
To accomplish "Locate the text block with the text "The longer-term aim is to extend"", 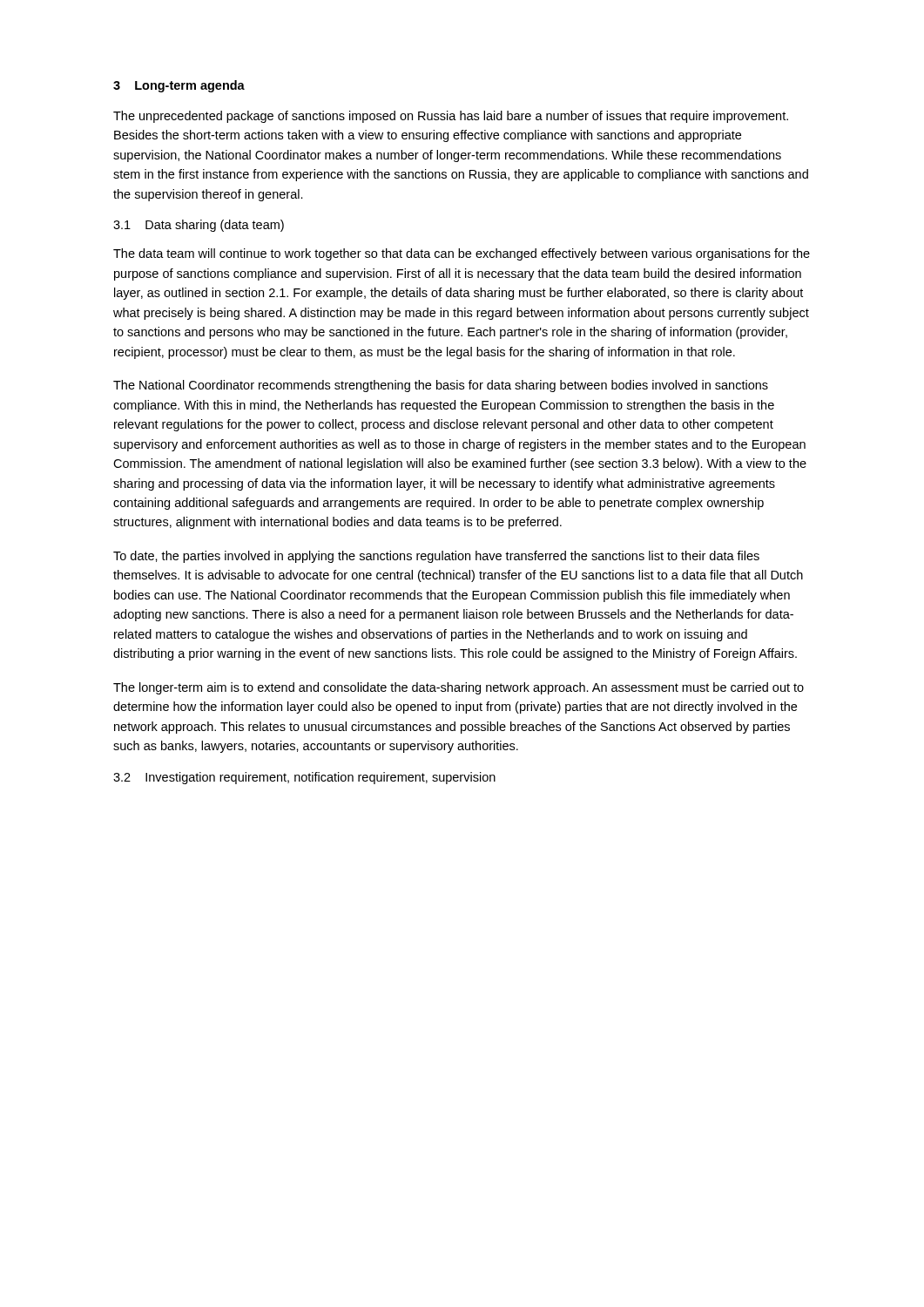I will tap(459, 717).
